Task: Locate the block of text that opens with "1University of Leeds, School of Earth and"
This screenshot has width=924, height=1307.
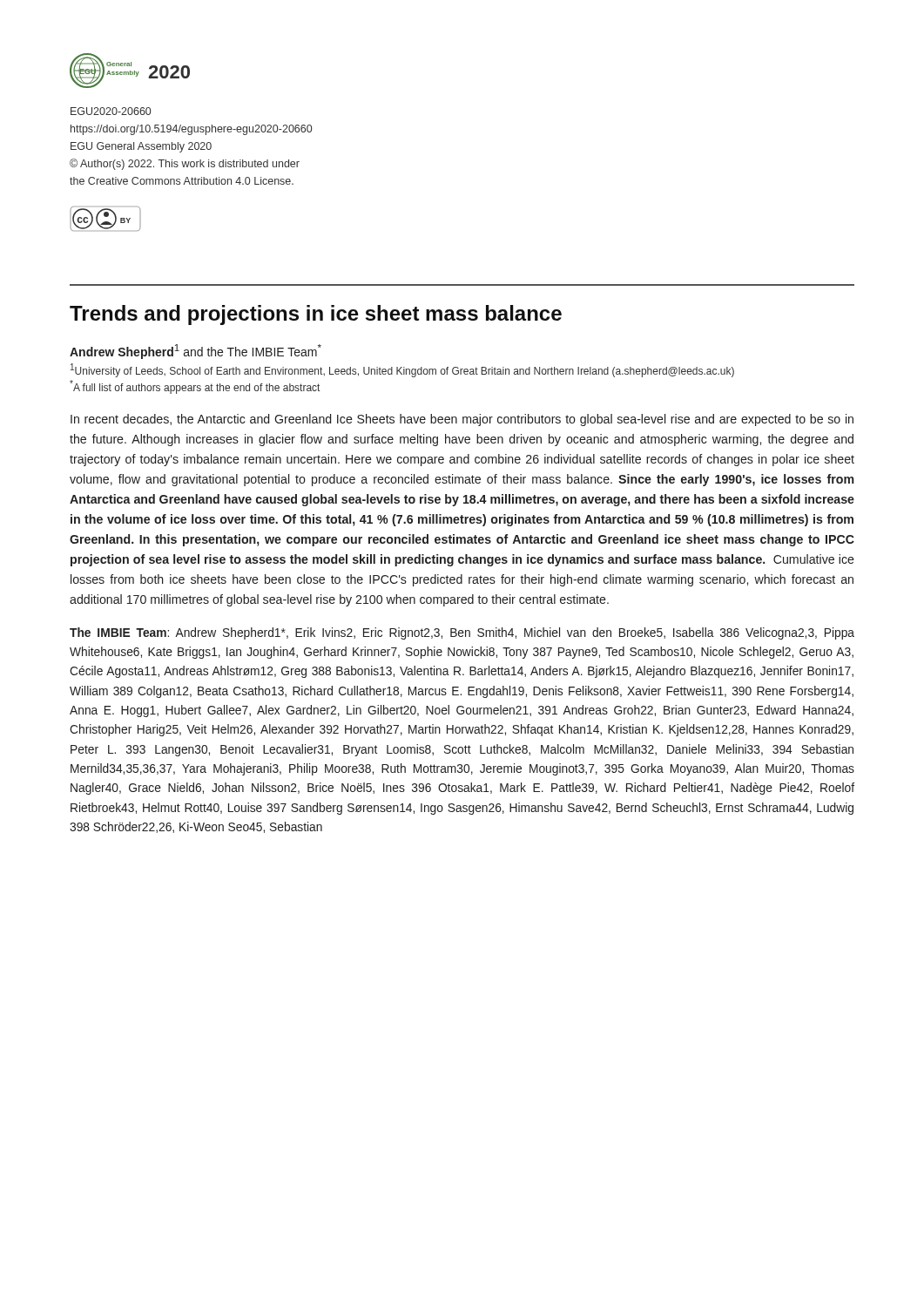Action: coord(402,370)
